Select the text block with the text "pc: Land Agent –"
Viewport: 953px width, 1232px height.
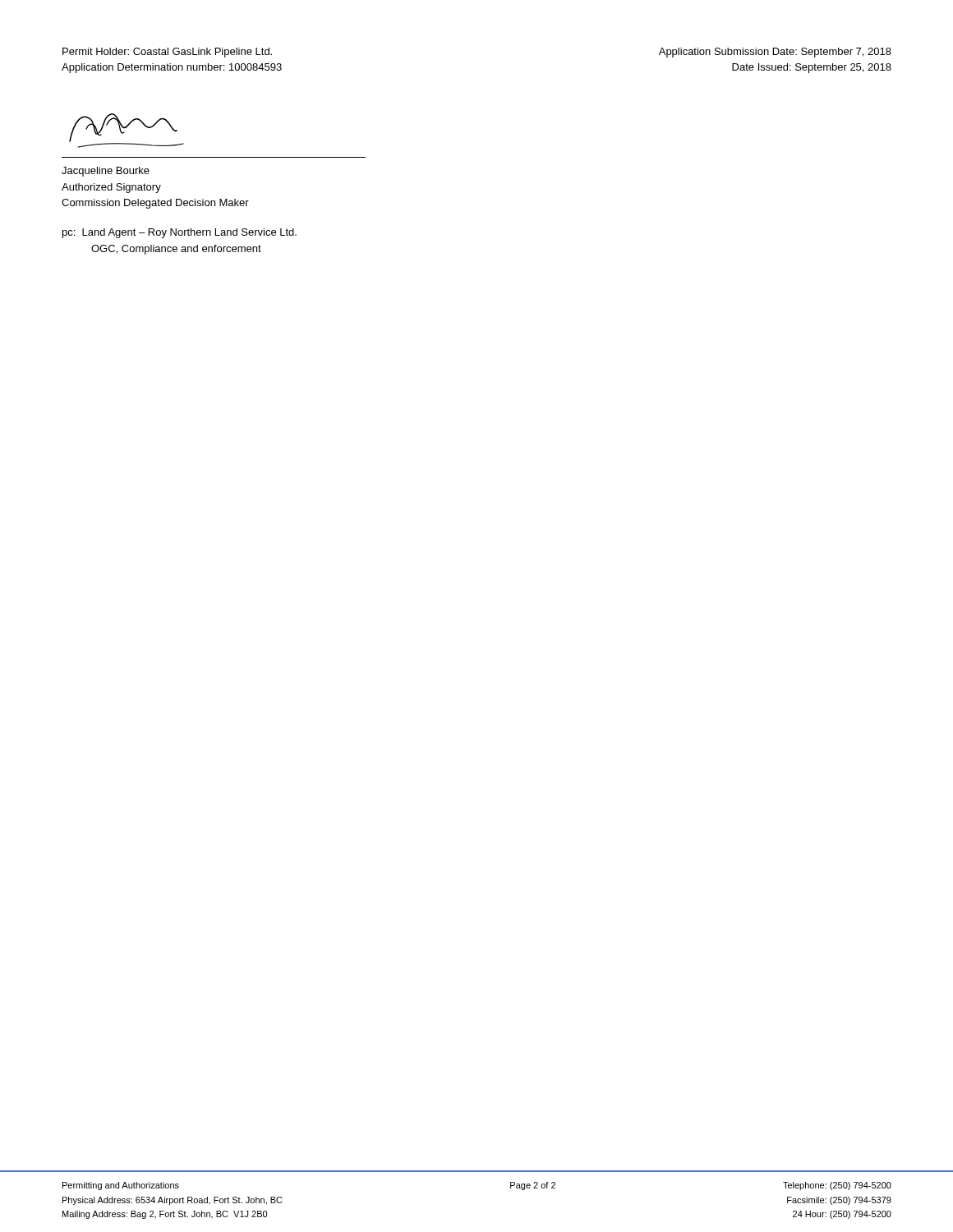pyautogui.click(x=179, y=240)
